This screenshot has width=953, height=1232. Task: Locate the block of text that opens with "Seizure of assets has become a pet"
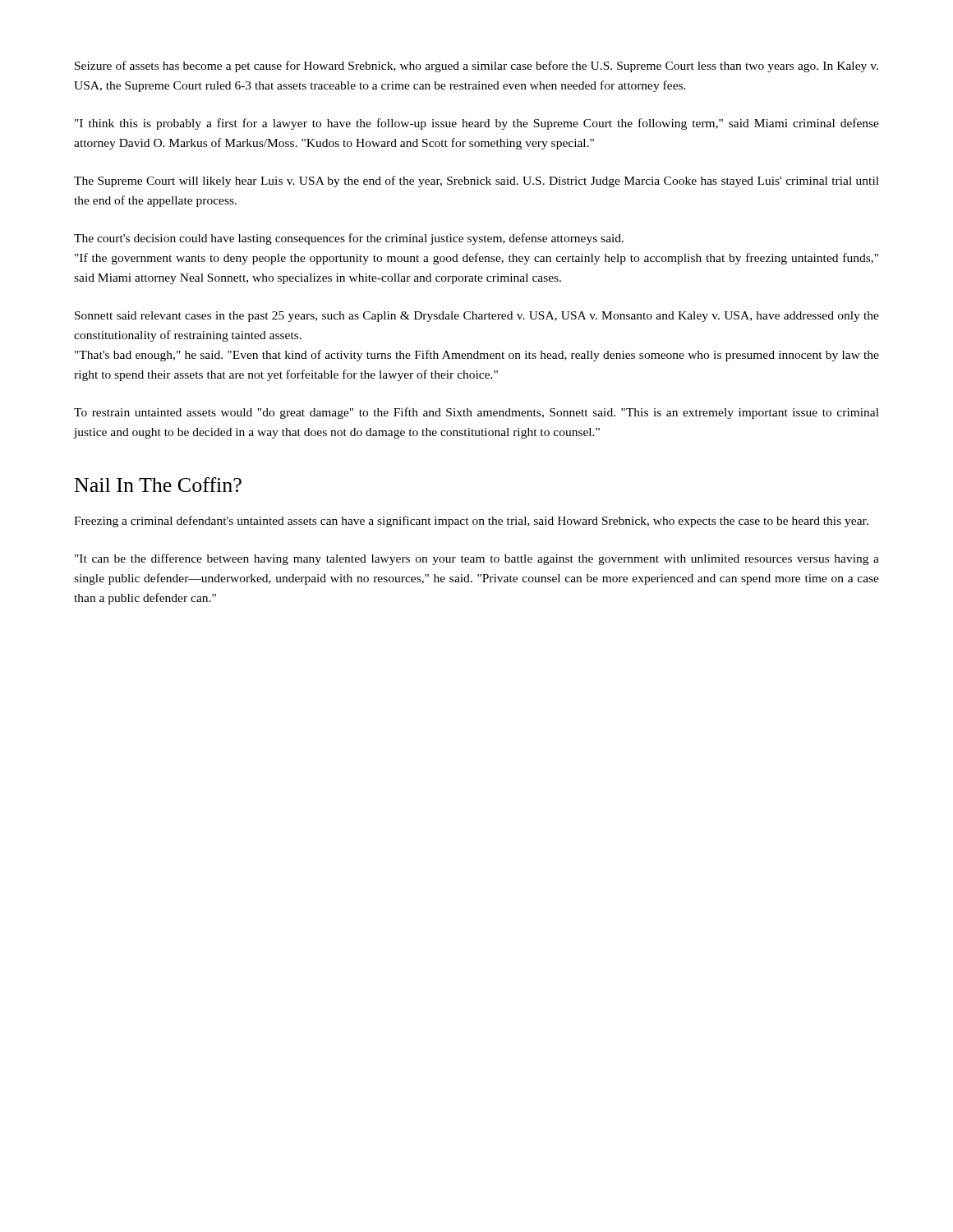[476, 75]
